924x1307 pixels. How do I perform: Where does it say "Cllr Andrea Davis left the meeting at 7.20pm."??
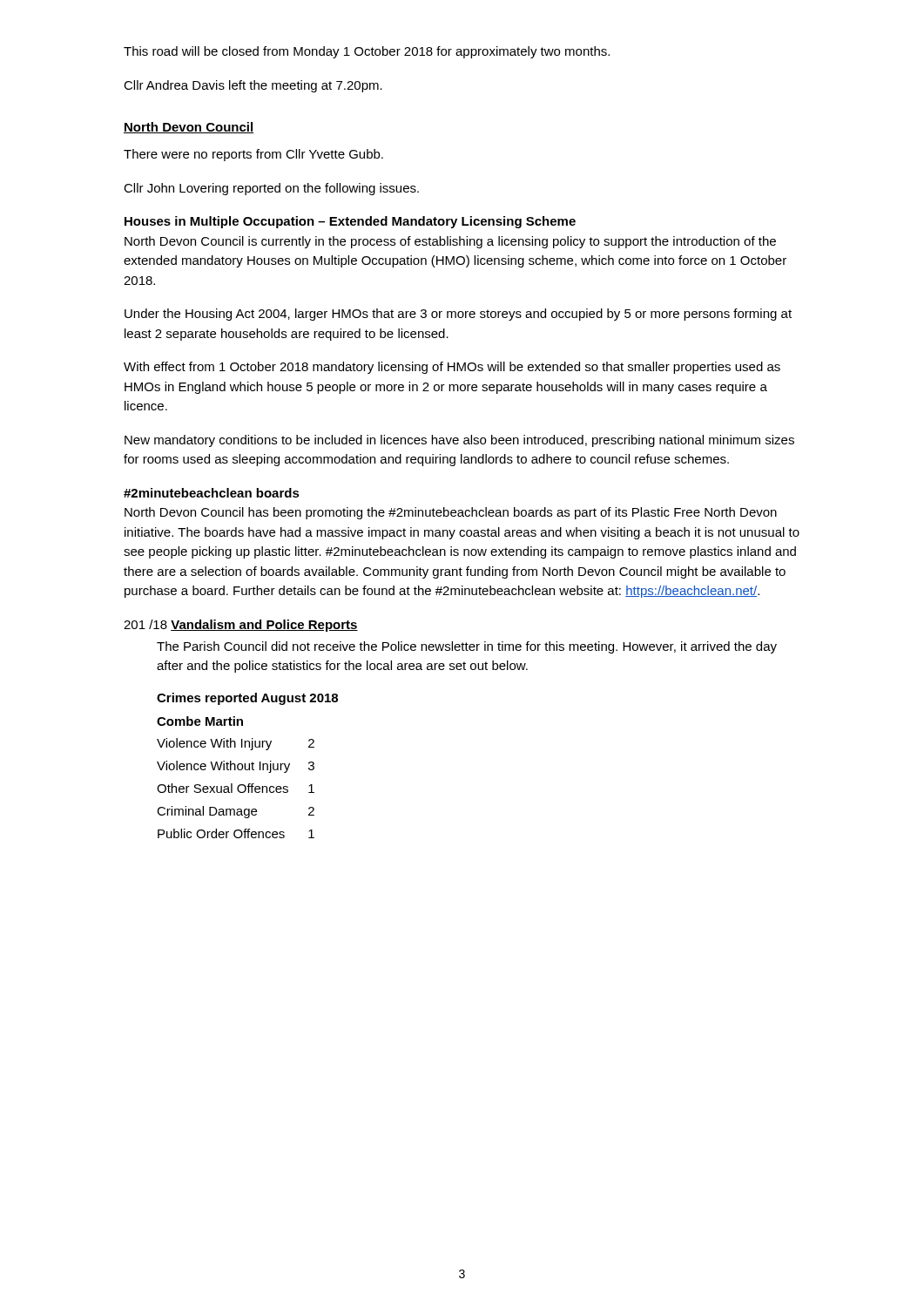tap(253, 84)
